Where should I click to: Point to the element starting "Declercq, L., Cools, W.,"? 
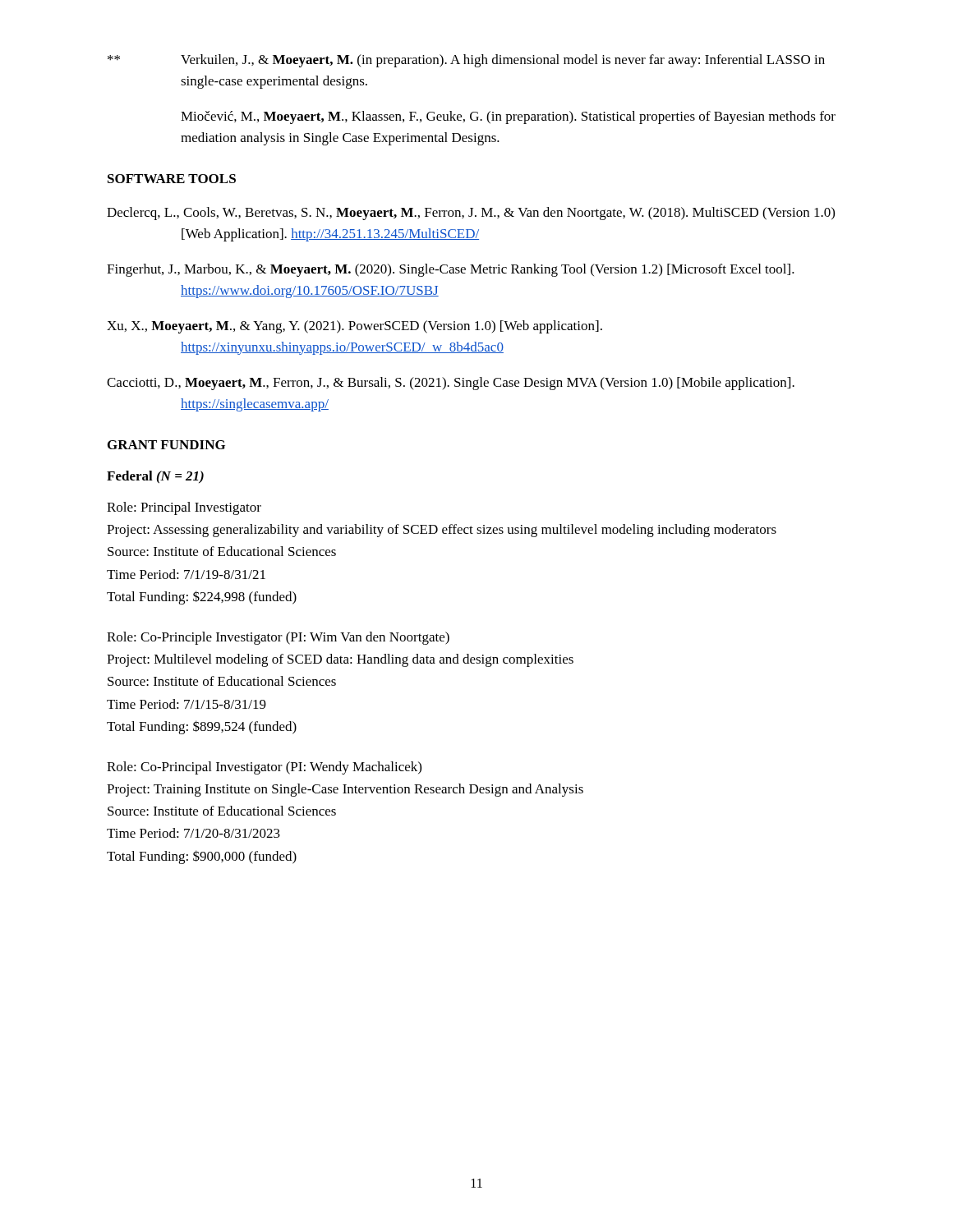click(471, 223)
